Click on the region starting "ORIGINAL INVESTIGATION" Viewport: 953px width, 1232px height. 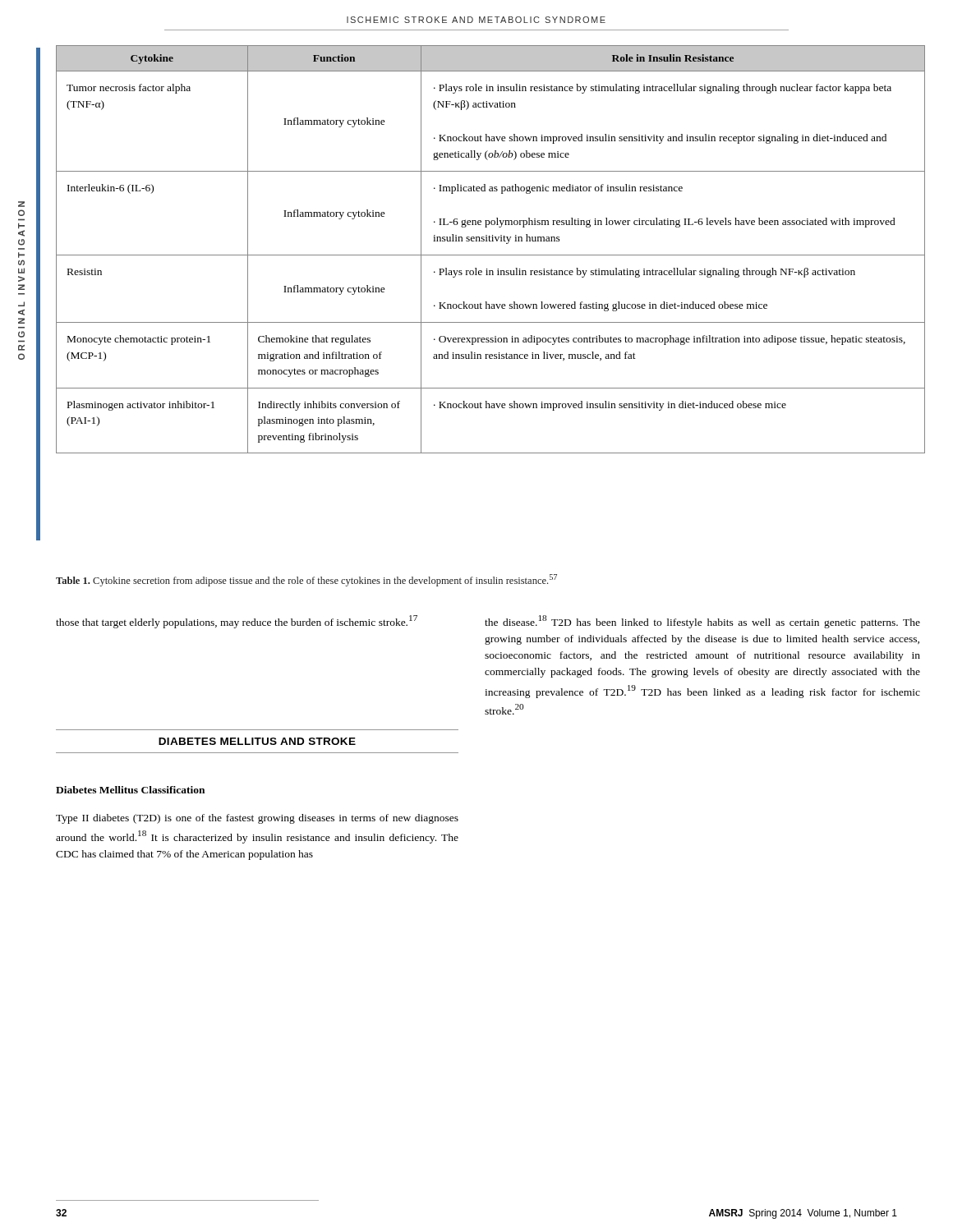tap(21, 279)
